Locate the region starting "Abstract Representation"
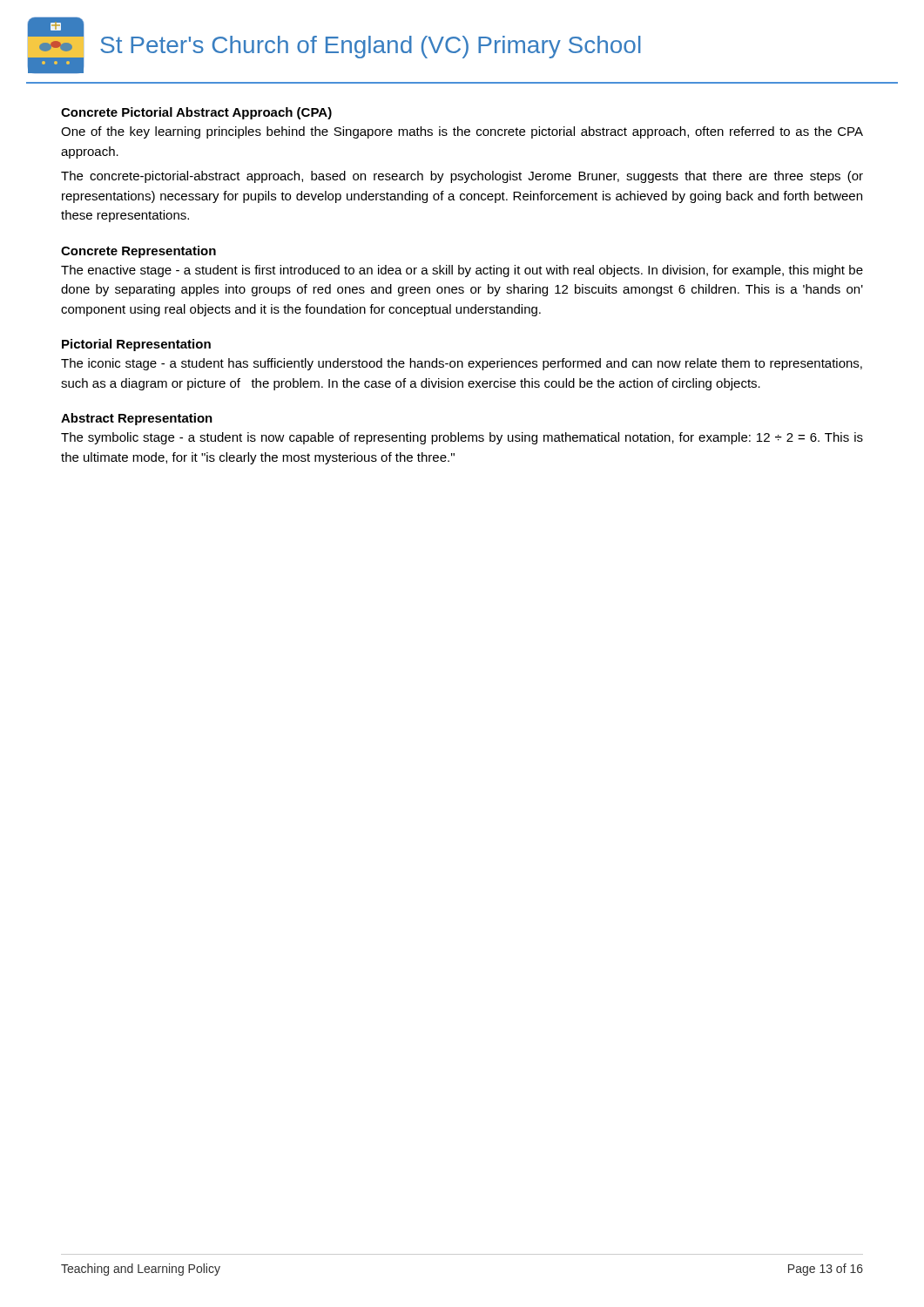The width and height of the screenshot is (924, 1307). (x=137, y=418)
